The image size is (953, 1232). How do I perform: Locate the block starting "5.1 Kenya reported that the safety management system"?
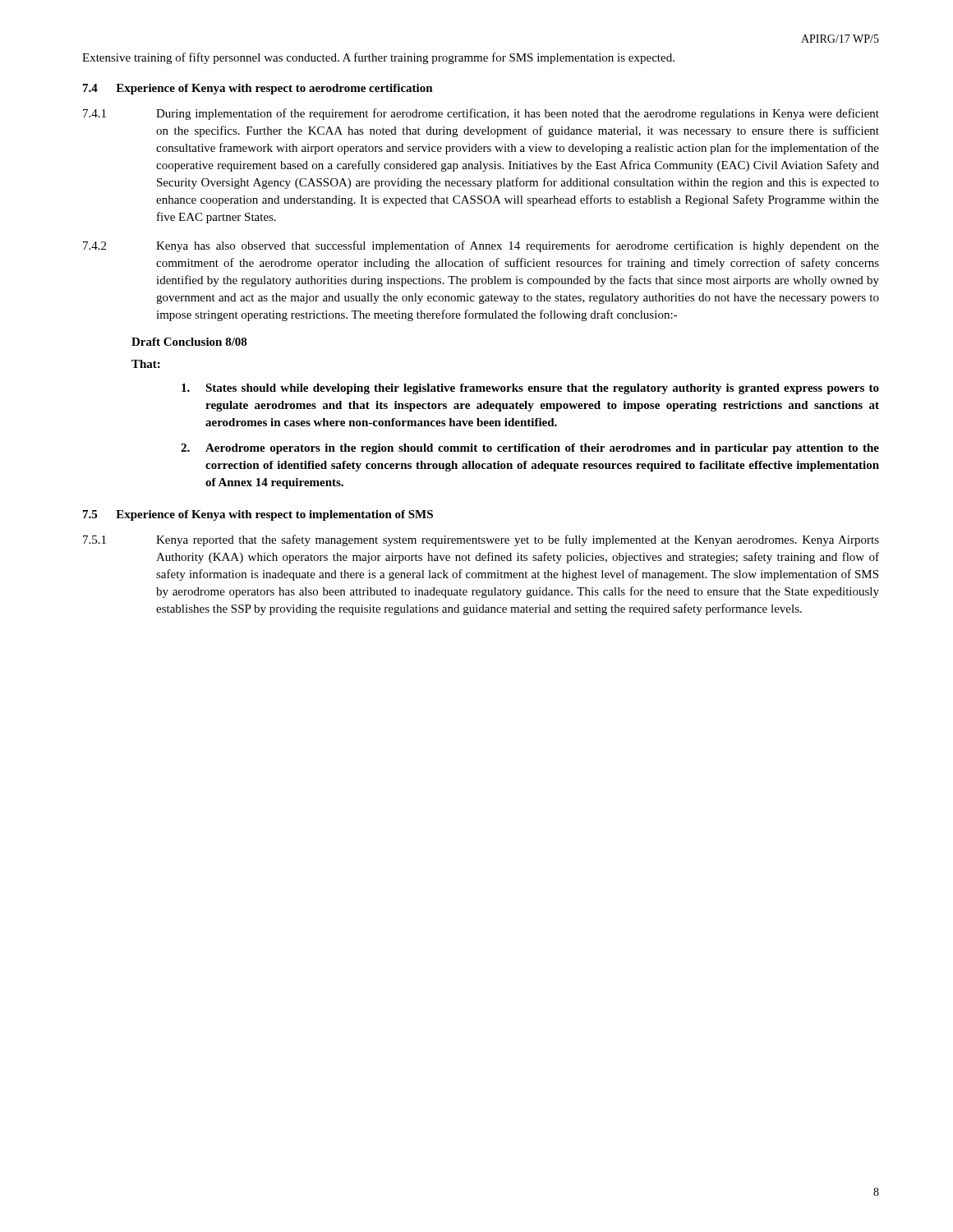tap(481, 574)
